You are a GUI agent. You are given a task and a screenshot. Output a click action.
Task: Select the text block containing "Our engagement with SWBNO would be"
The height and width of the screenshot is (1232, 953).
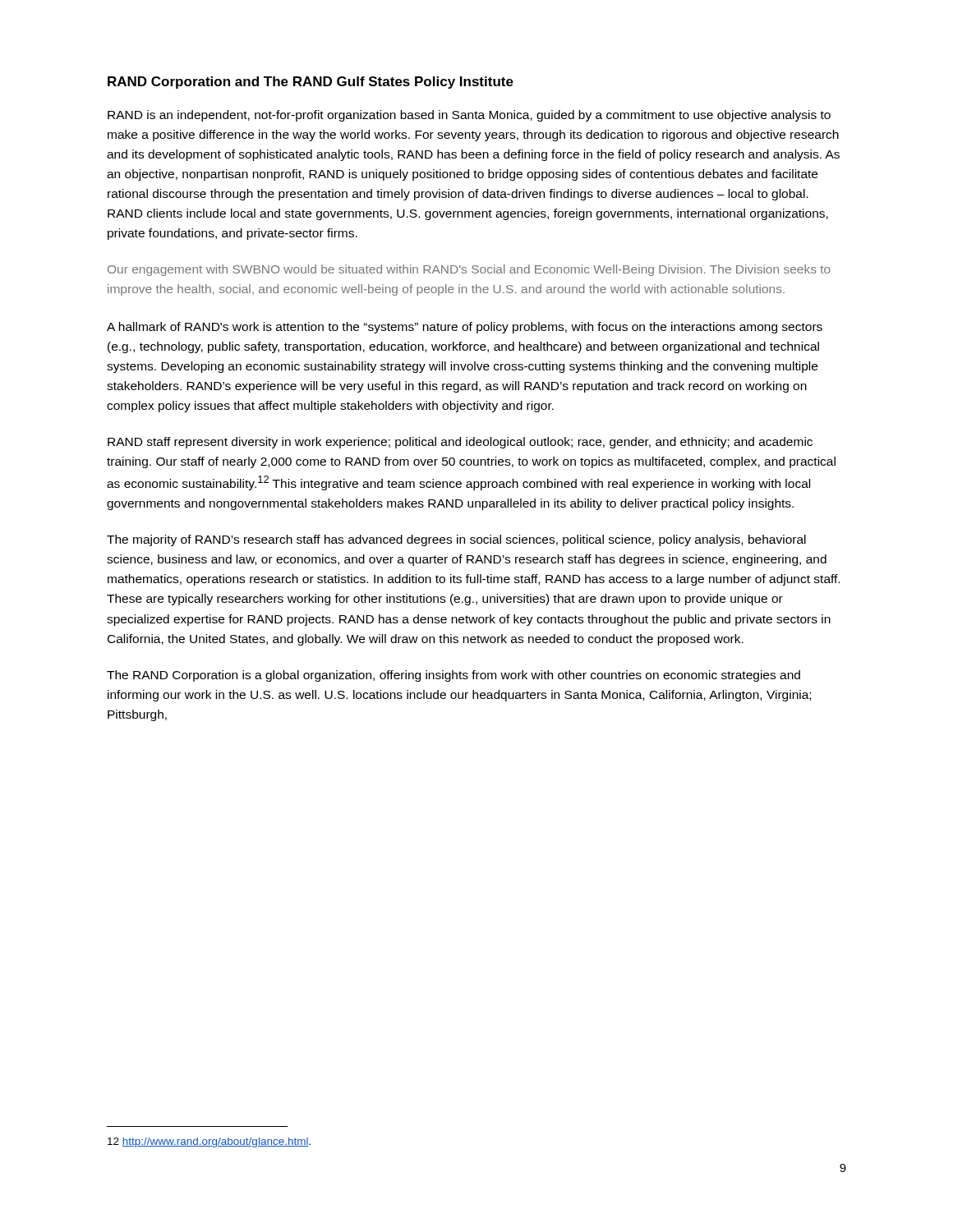coord(469,279)
